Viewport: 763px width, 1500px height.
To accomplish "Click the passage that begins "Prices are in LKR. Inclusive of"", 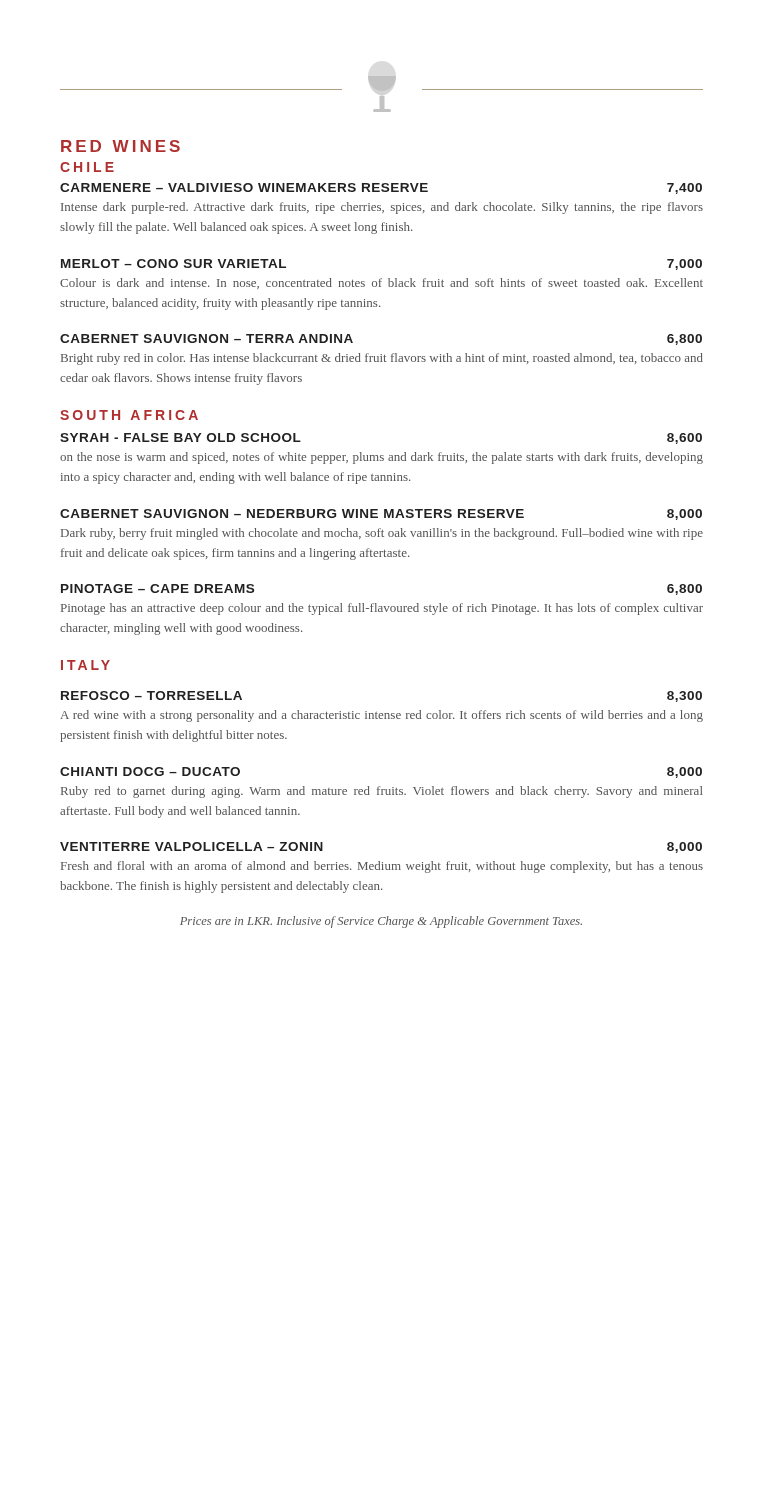I will [x=382, y=921].
